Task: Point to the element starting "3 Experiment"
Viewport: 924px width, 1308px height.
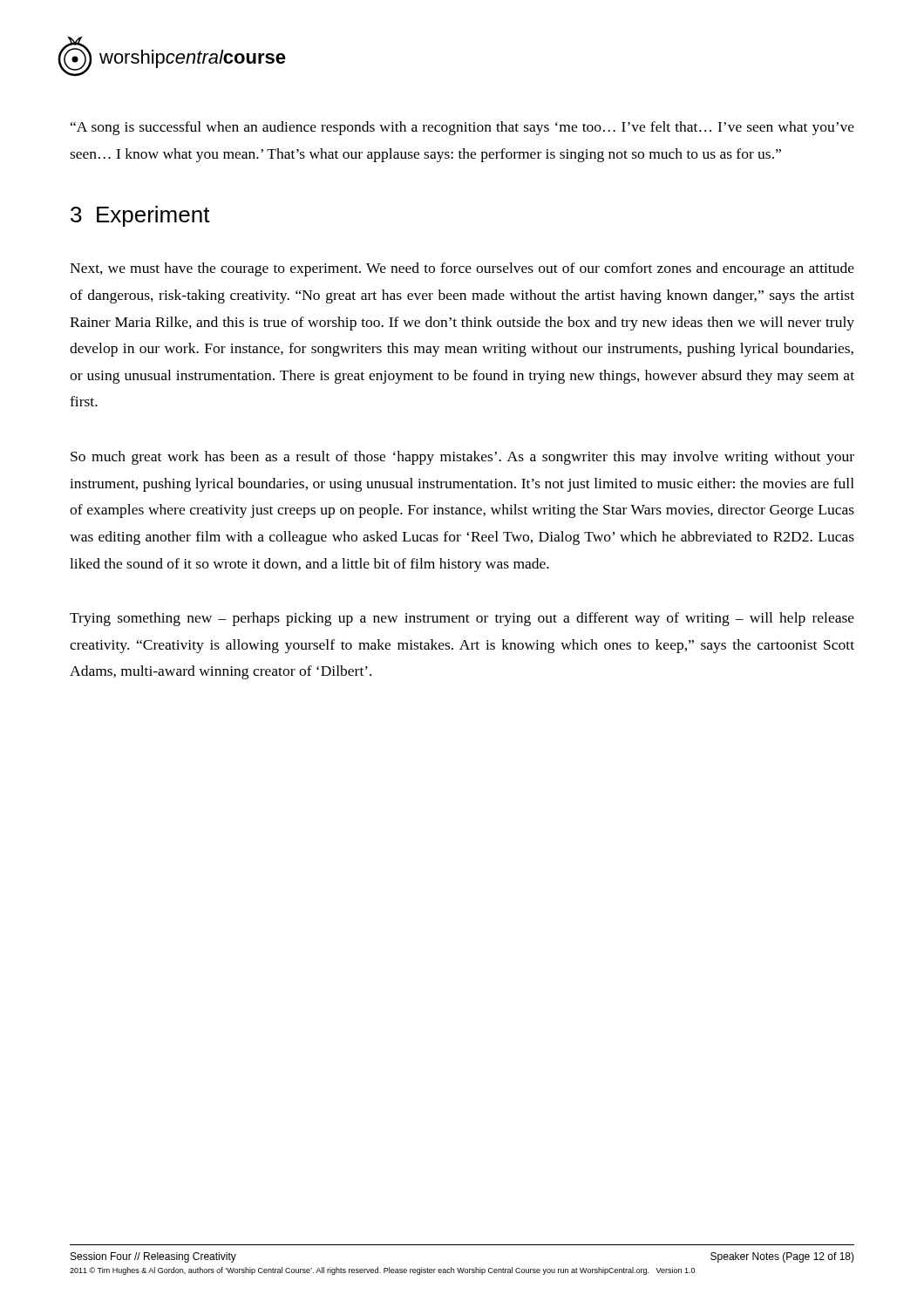Action: pyautogui.click(x=140, y=215)
